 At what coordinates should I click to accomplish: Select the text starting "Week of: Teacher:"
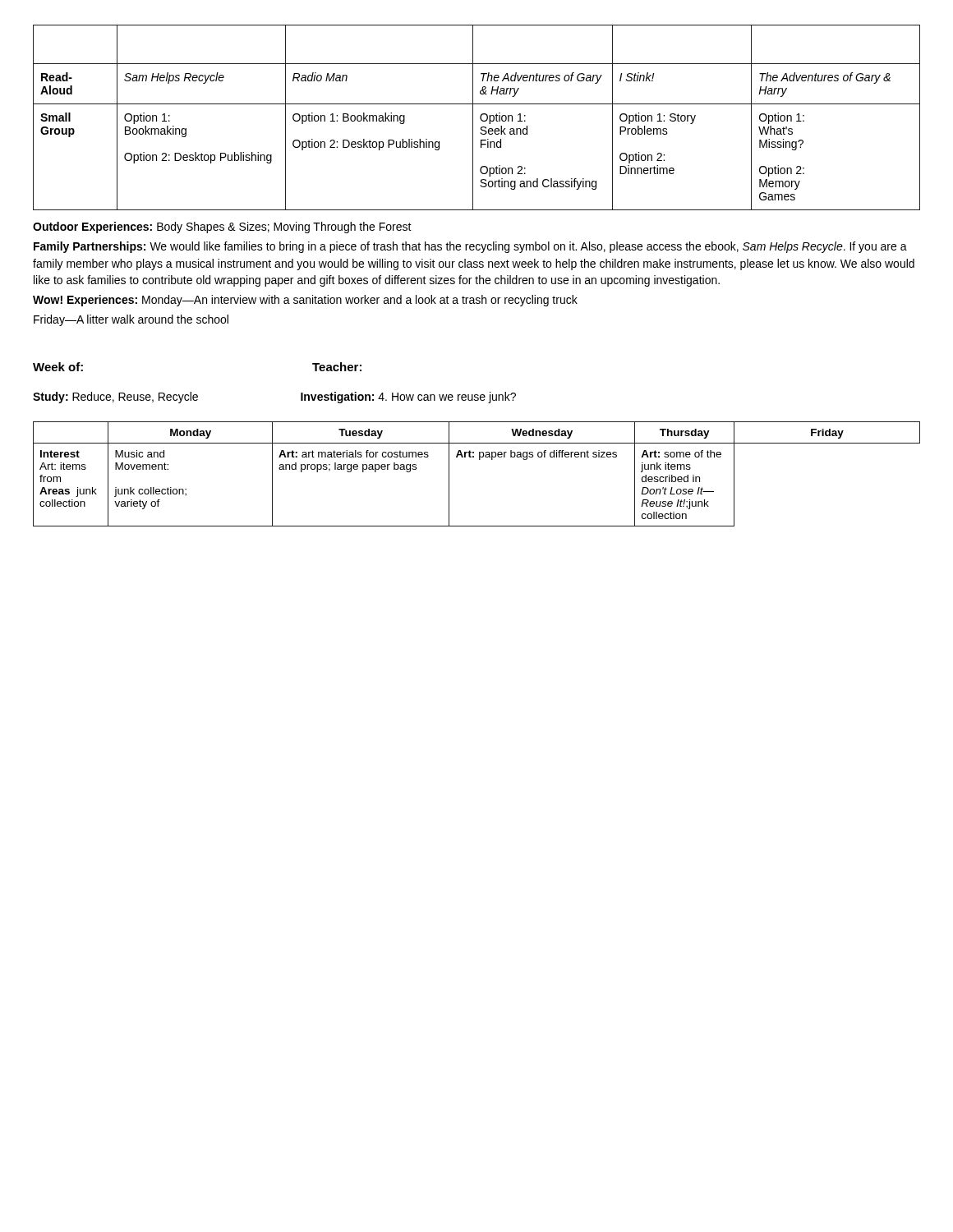coord(55,366)
